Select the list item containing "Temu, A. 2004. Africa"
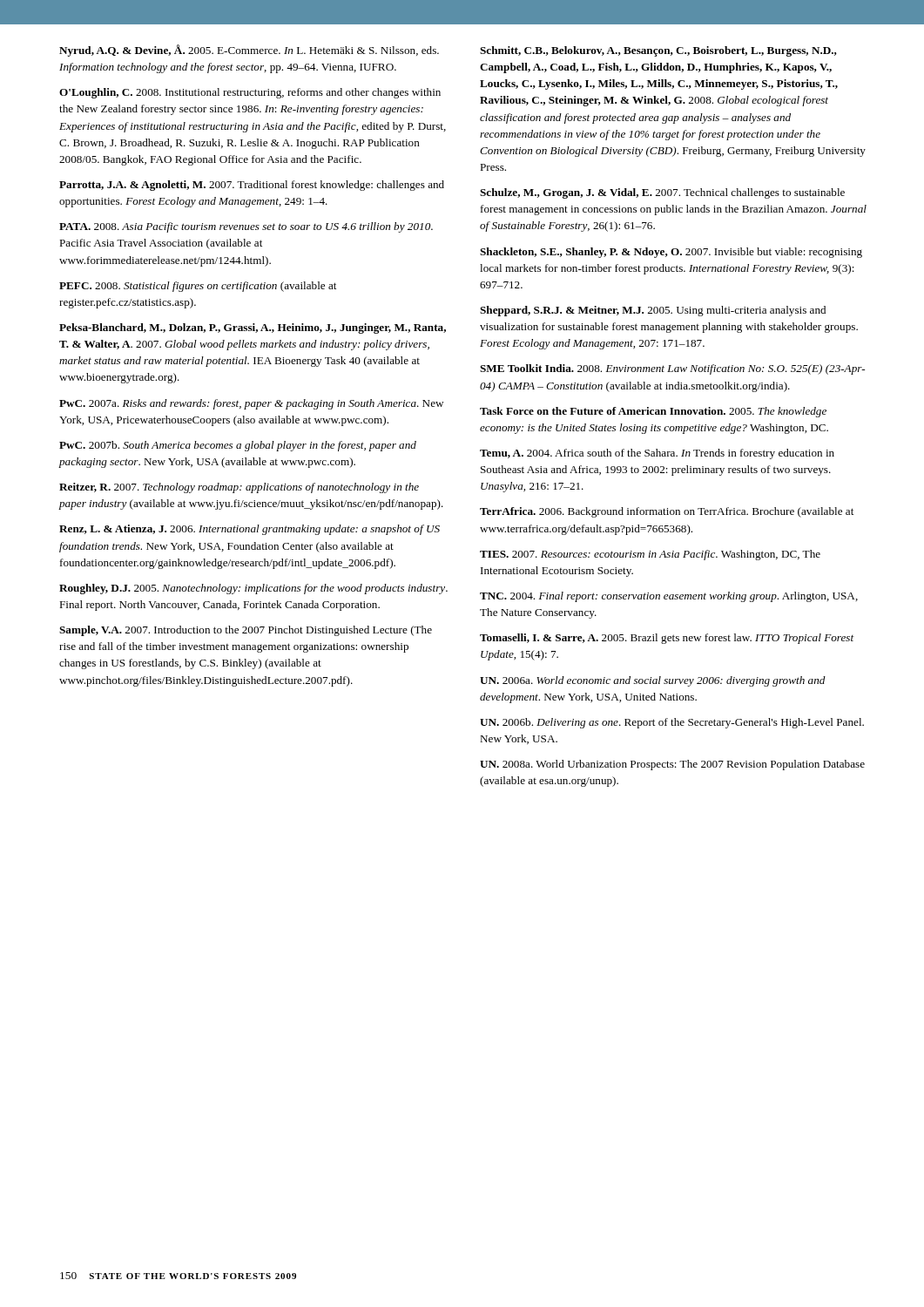Viewport: 924px width, 1307px height. click(657, 469)
